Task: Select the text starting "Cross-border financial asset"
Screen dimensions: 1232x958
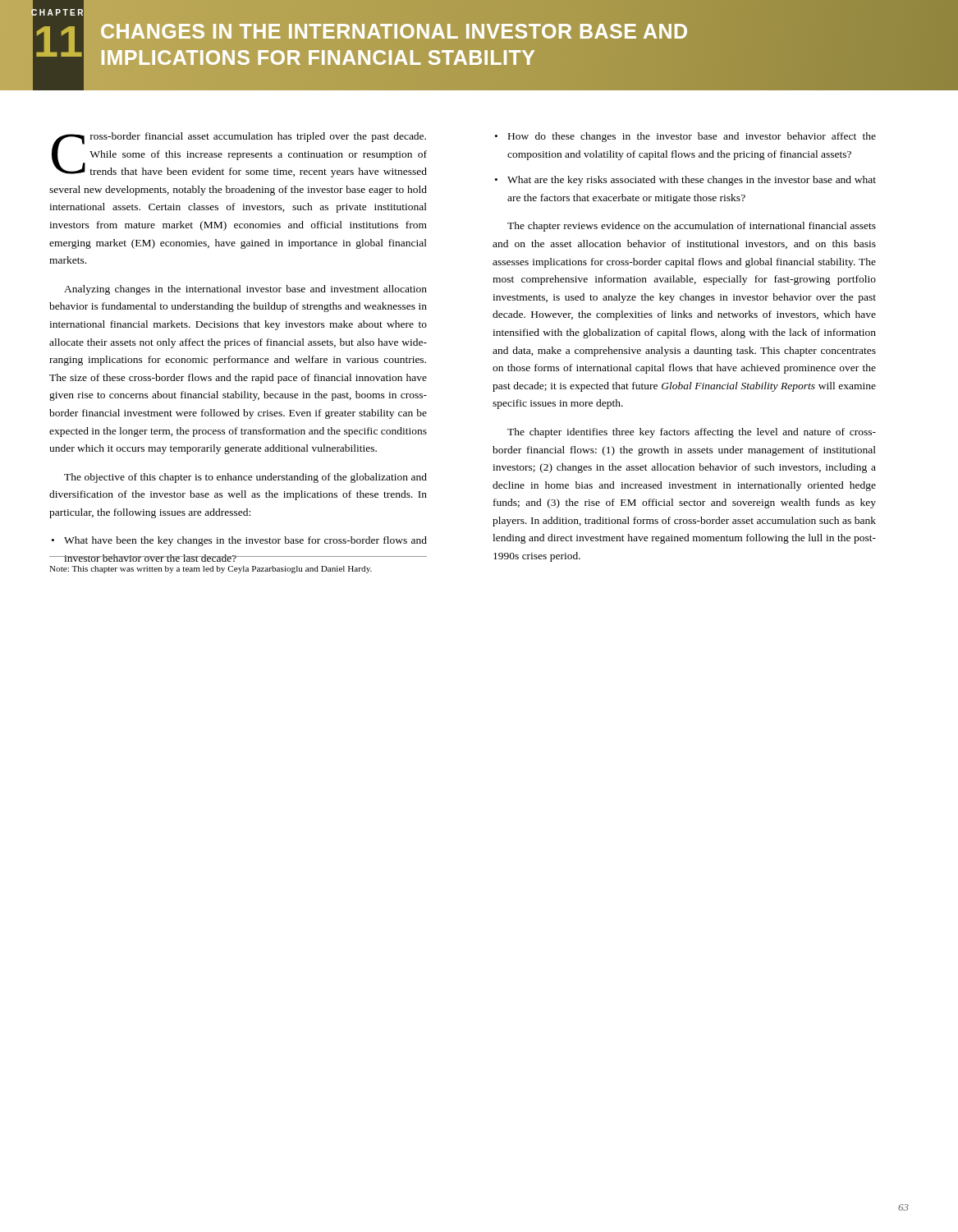Action: (238, 197)
